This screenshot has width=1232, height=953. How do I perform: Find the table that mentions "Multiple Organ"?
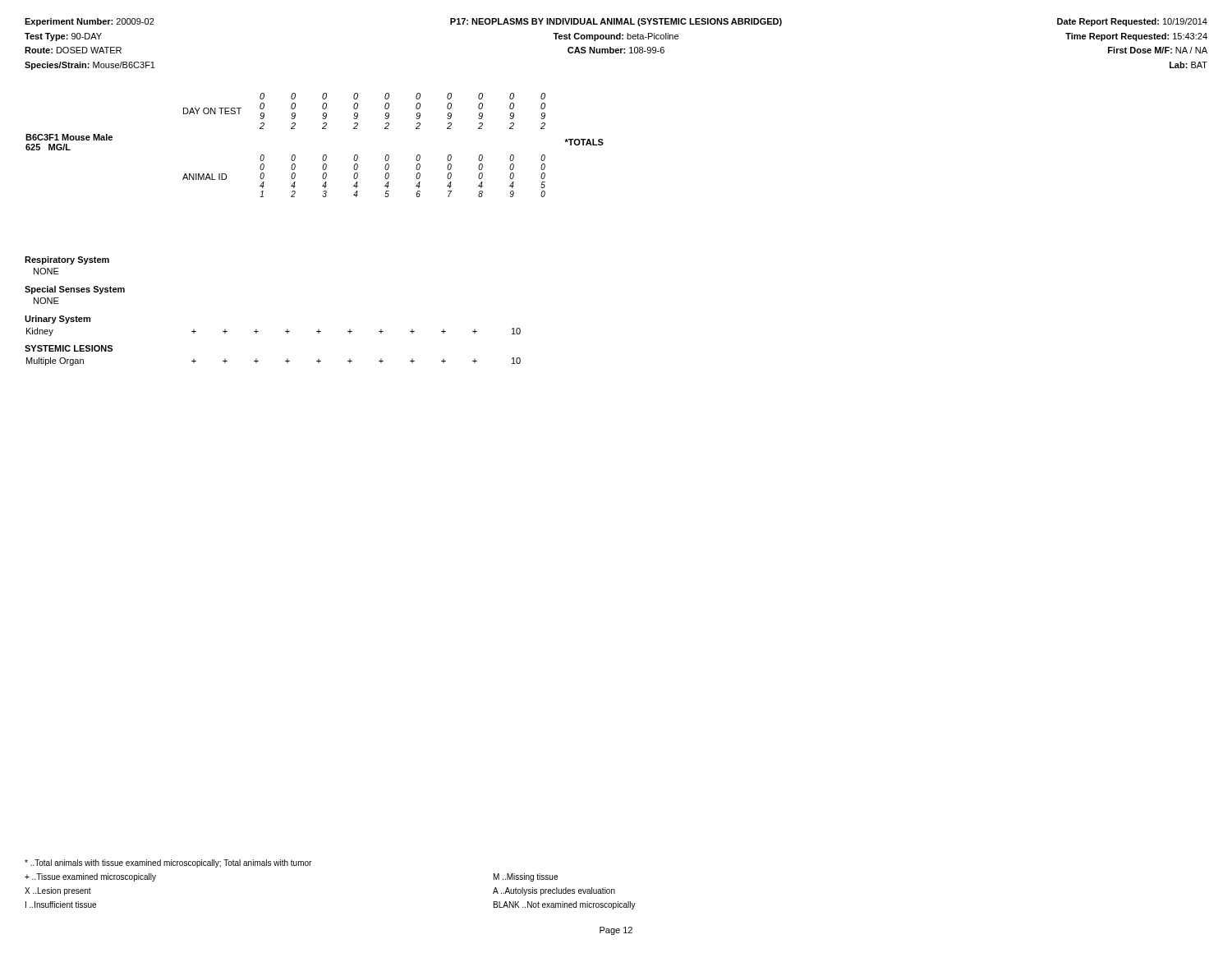tap(394, 361)
